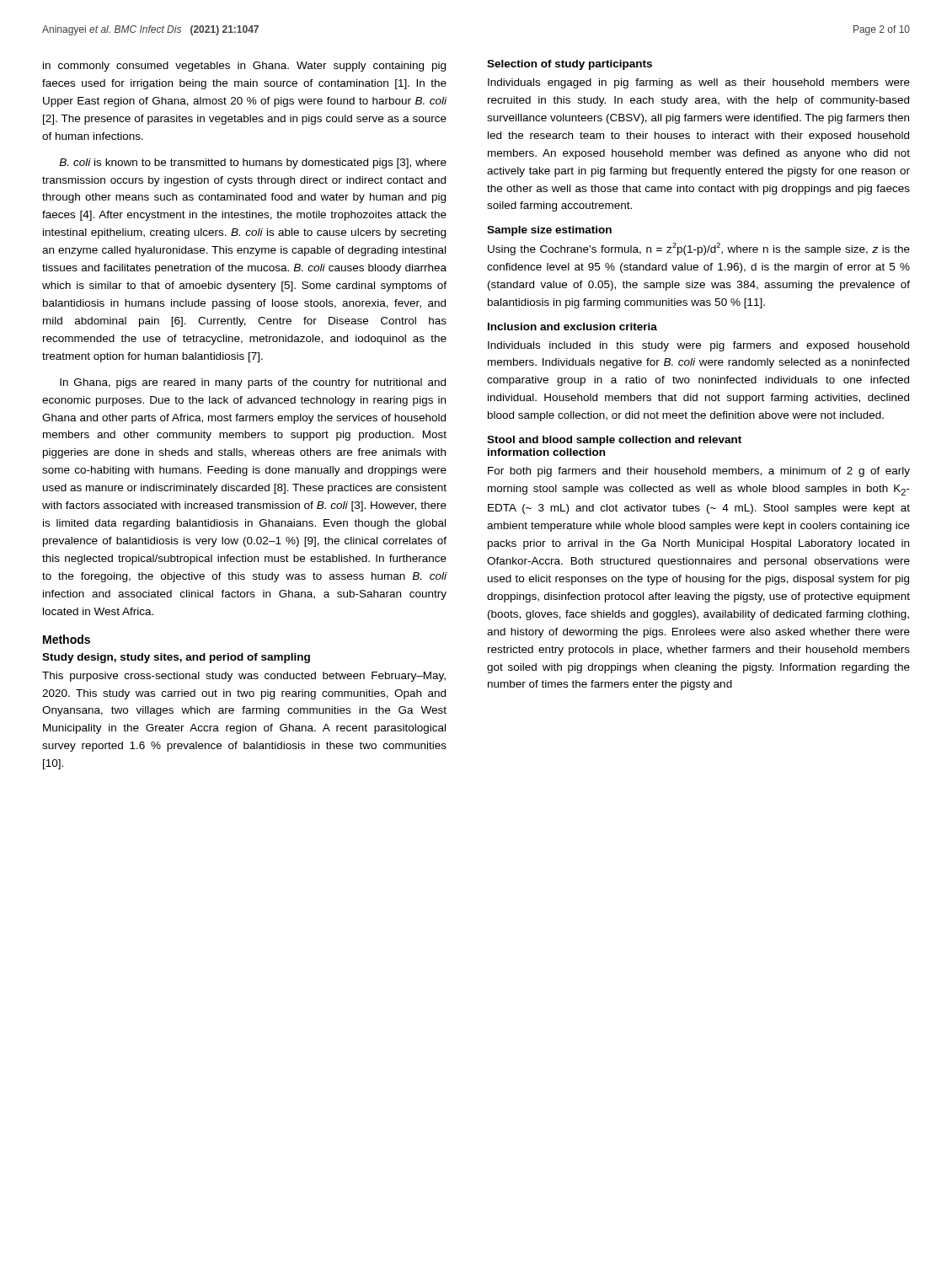Screen dimensions: 1264x952
Task: Where does it say "Sample size estimation"?
Action: click(550, 230)
